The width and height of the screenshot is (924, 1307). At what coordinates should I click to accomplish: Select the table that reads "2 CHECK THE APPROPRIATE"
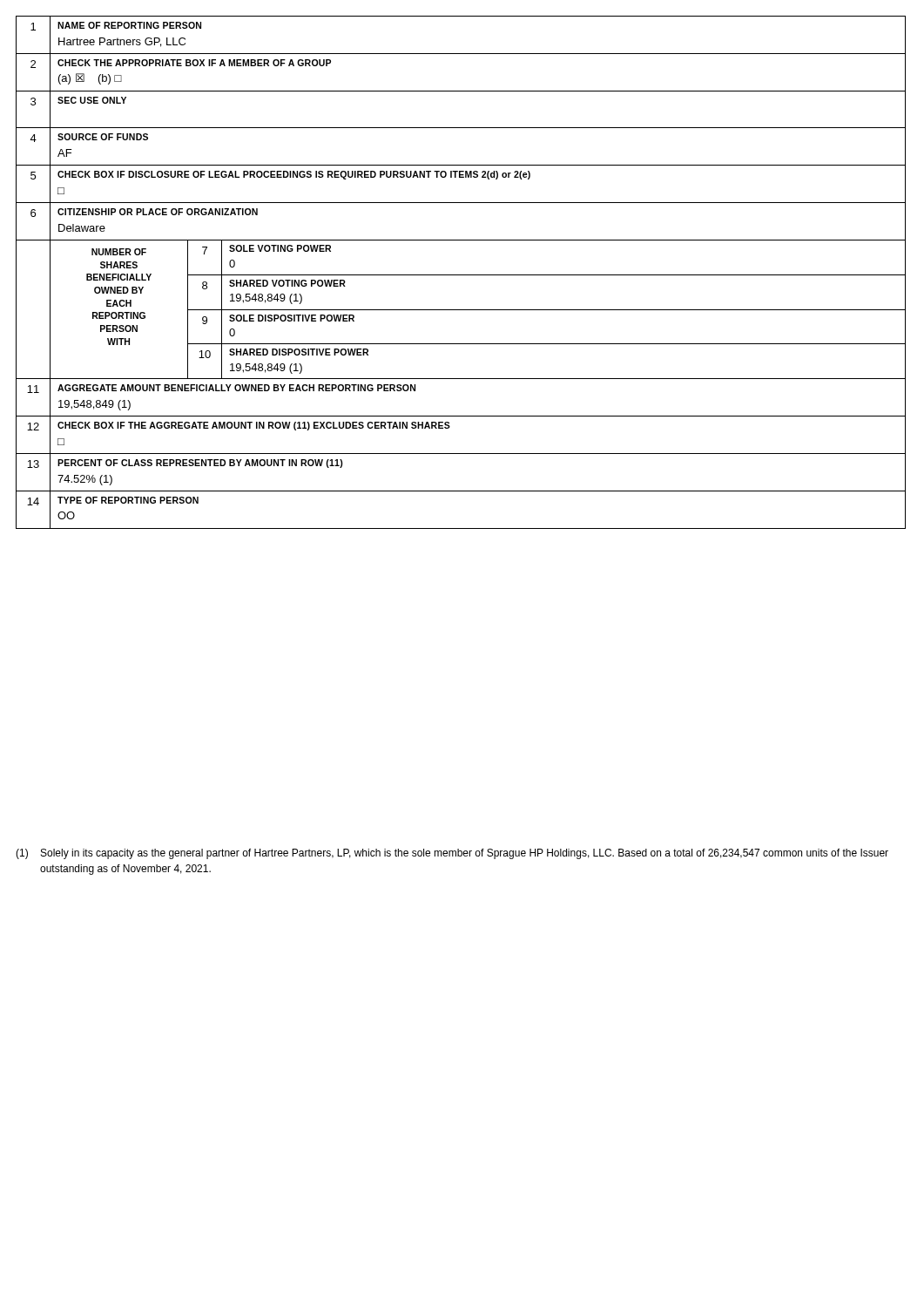461,73
